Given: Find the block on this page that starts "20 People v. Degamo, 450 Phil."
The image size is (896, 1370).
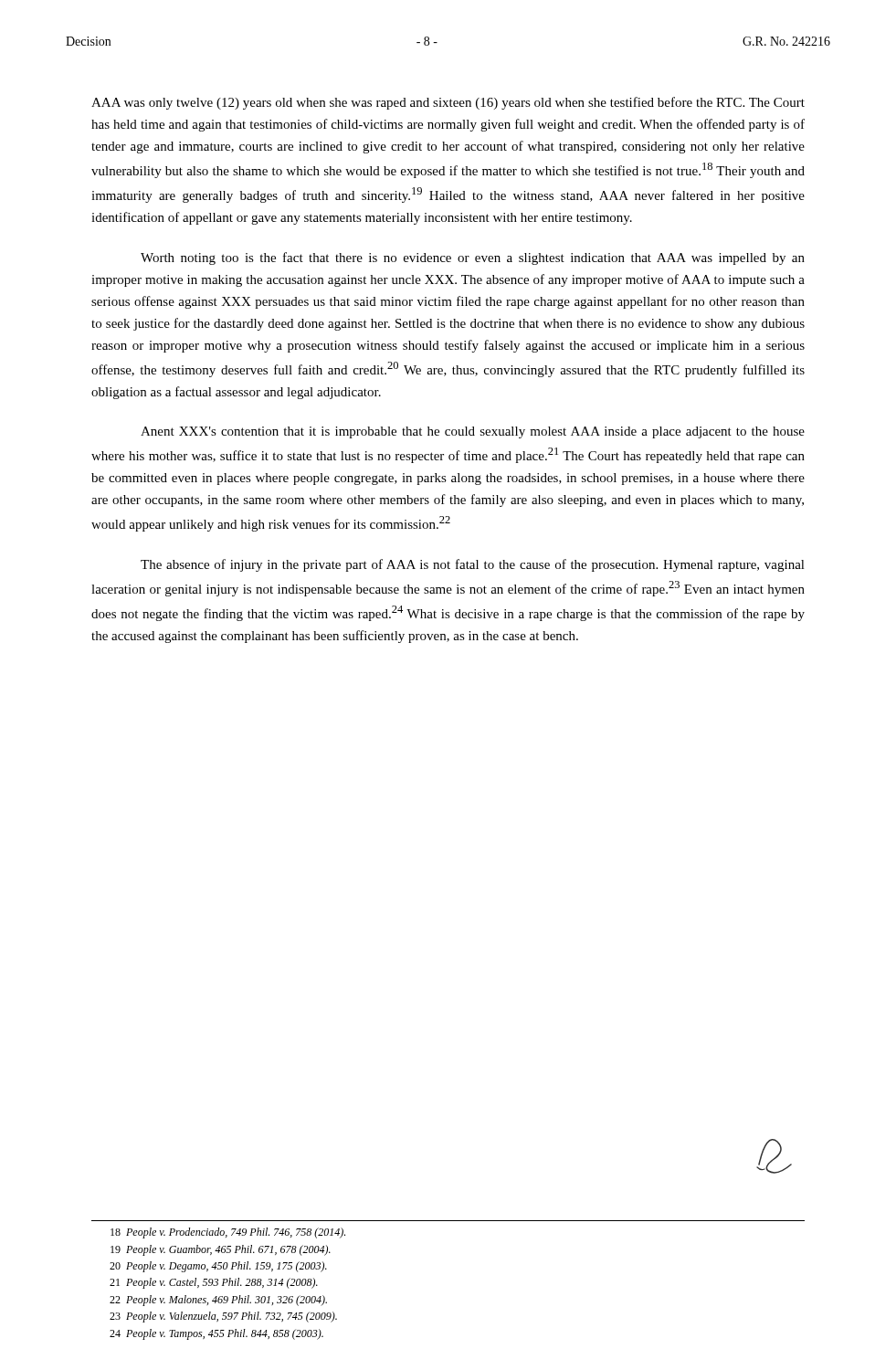Looking at the screenshot, I should [209, 1267].
